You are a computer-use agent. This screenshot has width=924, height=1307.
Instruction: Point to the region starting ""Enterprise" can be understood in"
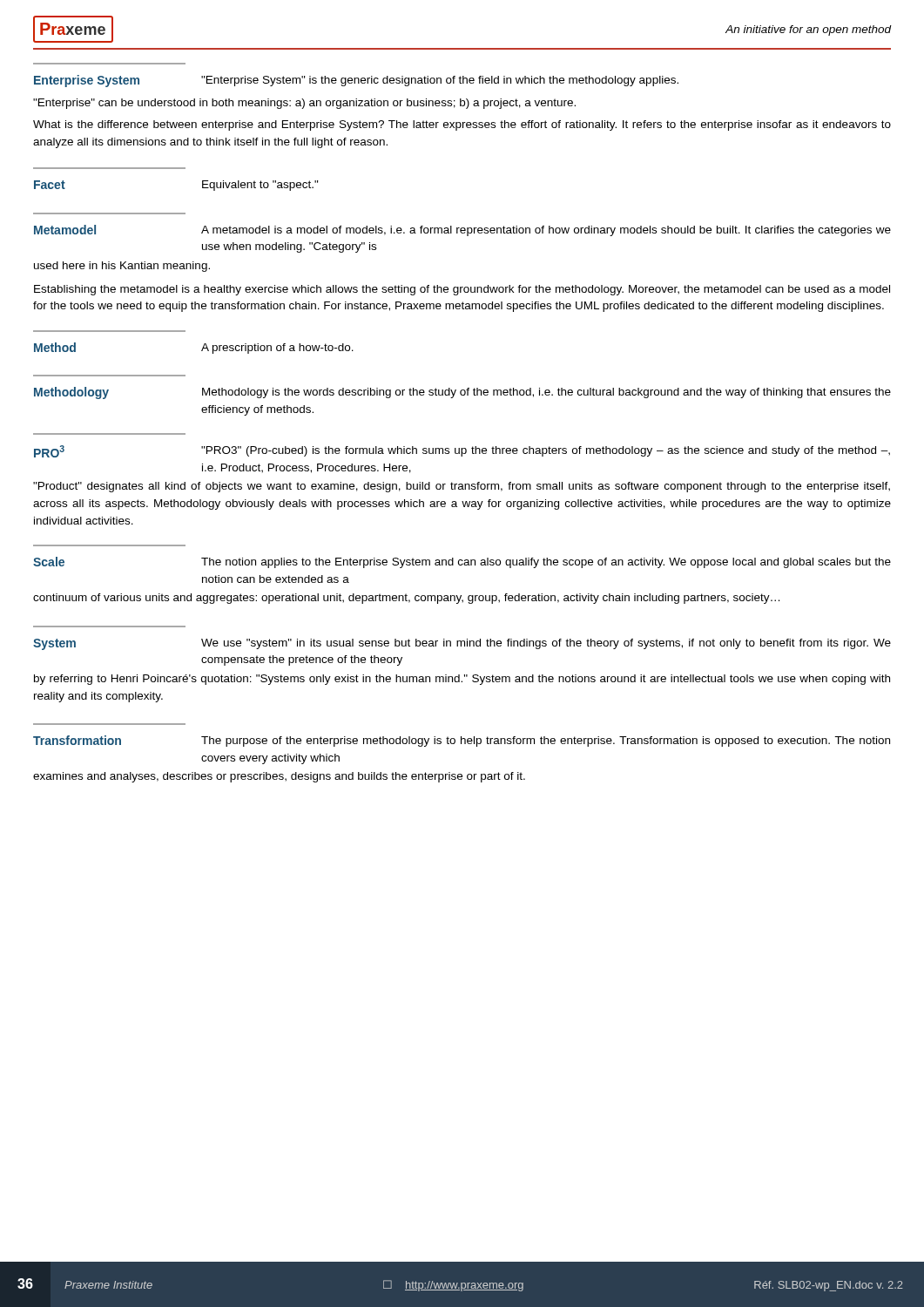pos(305,102)
